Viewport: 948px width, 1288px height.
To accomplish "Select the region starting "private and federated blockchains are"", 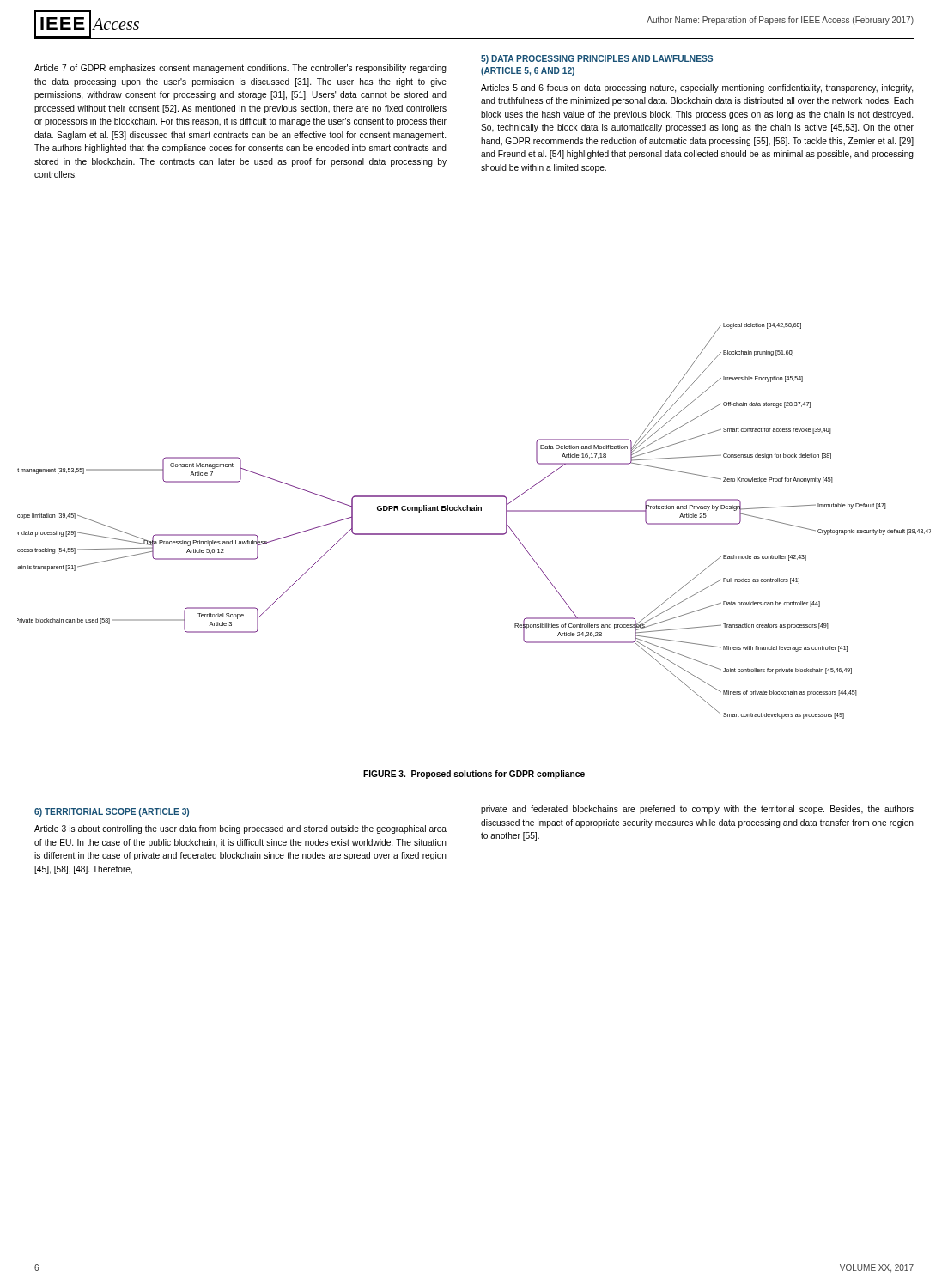I will (x=697, y=823).
